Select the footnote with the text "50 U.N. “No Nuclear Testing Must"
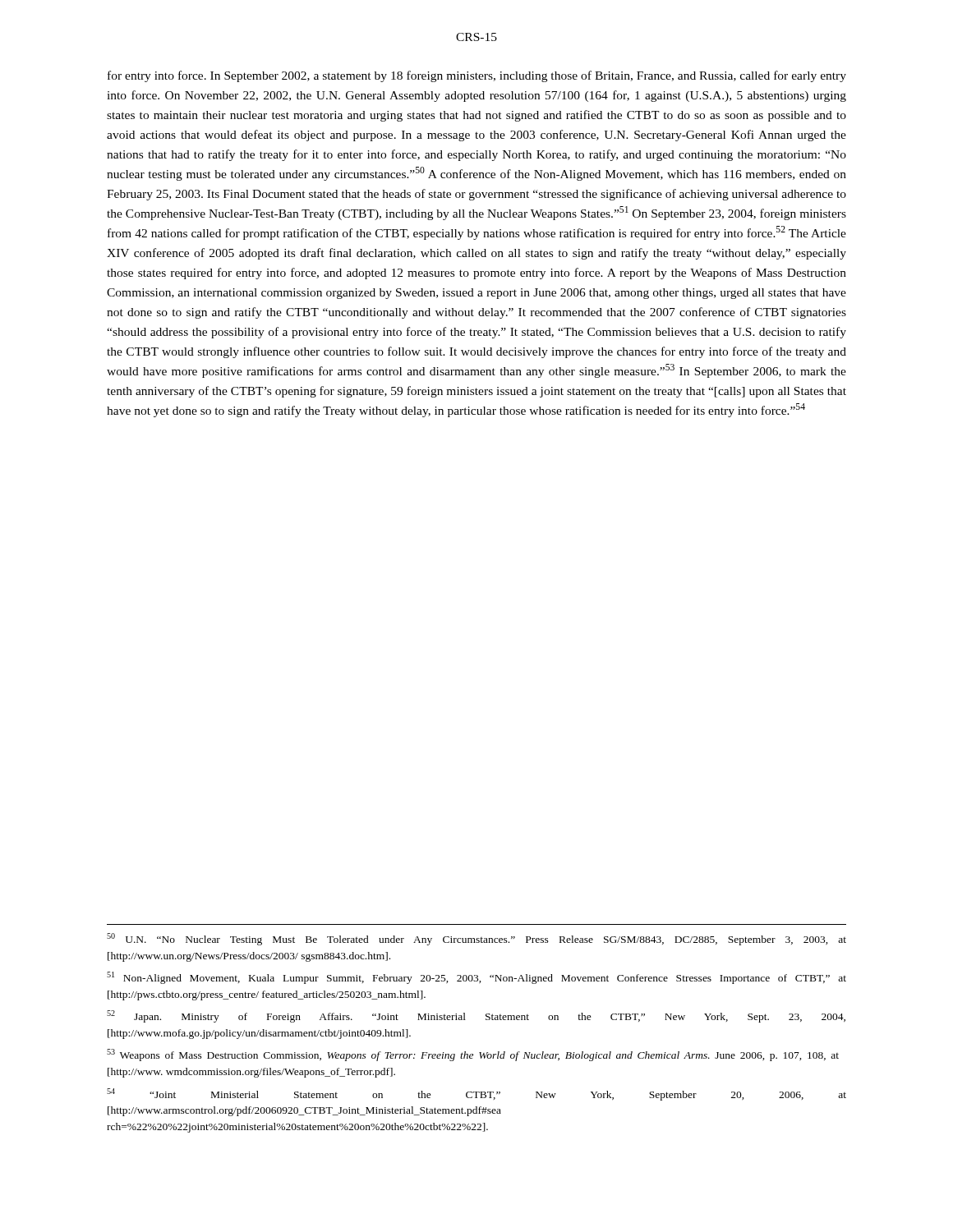The image size is (953, 1232). click(476, 946)
